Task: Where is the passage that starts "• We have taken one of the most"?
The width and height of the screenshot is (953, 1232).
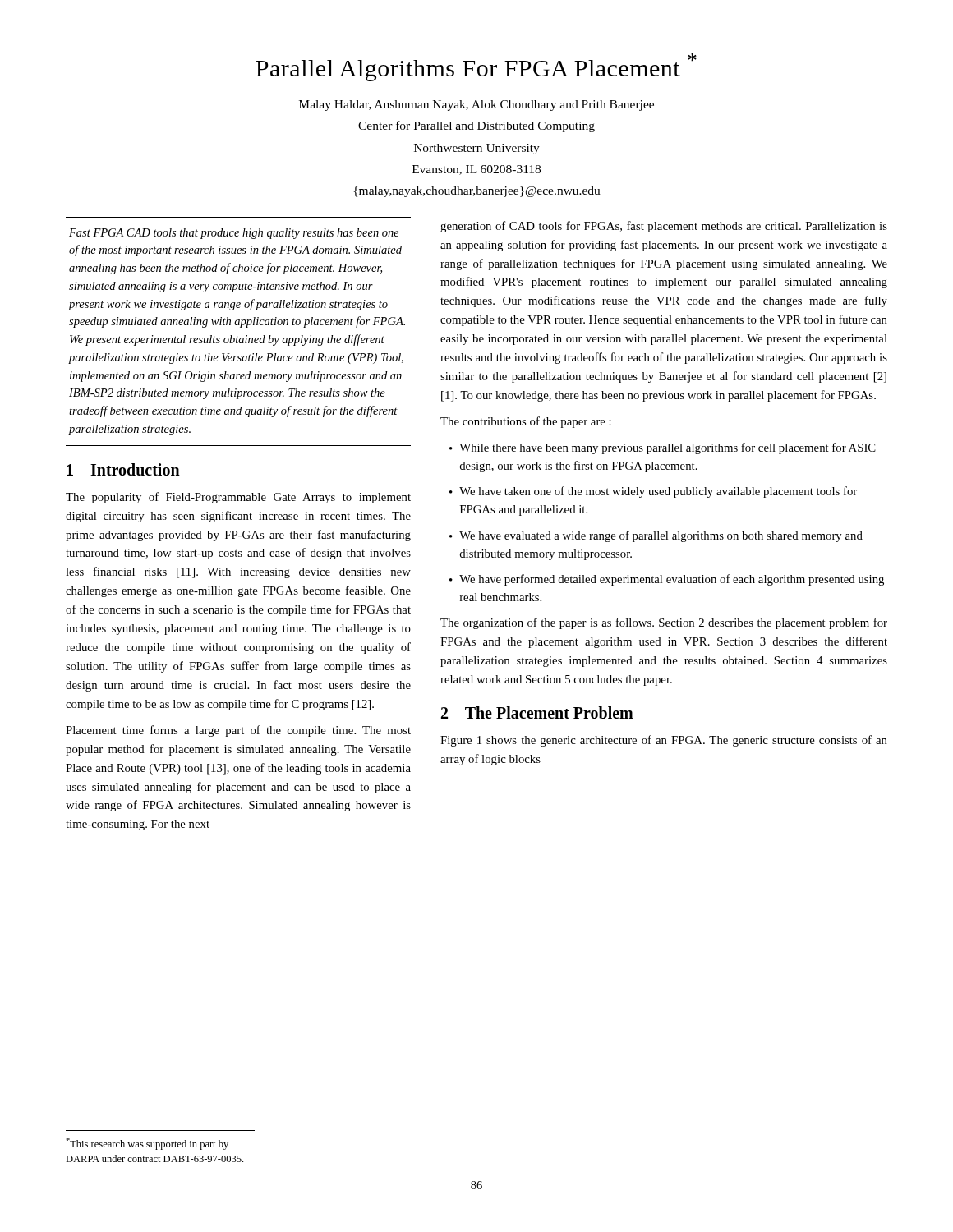Action: coord(668,501)
